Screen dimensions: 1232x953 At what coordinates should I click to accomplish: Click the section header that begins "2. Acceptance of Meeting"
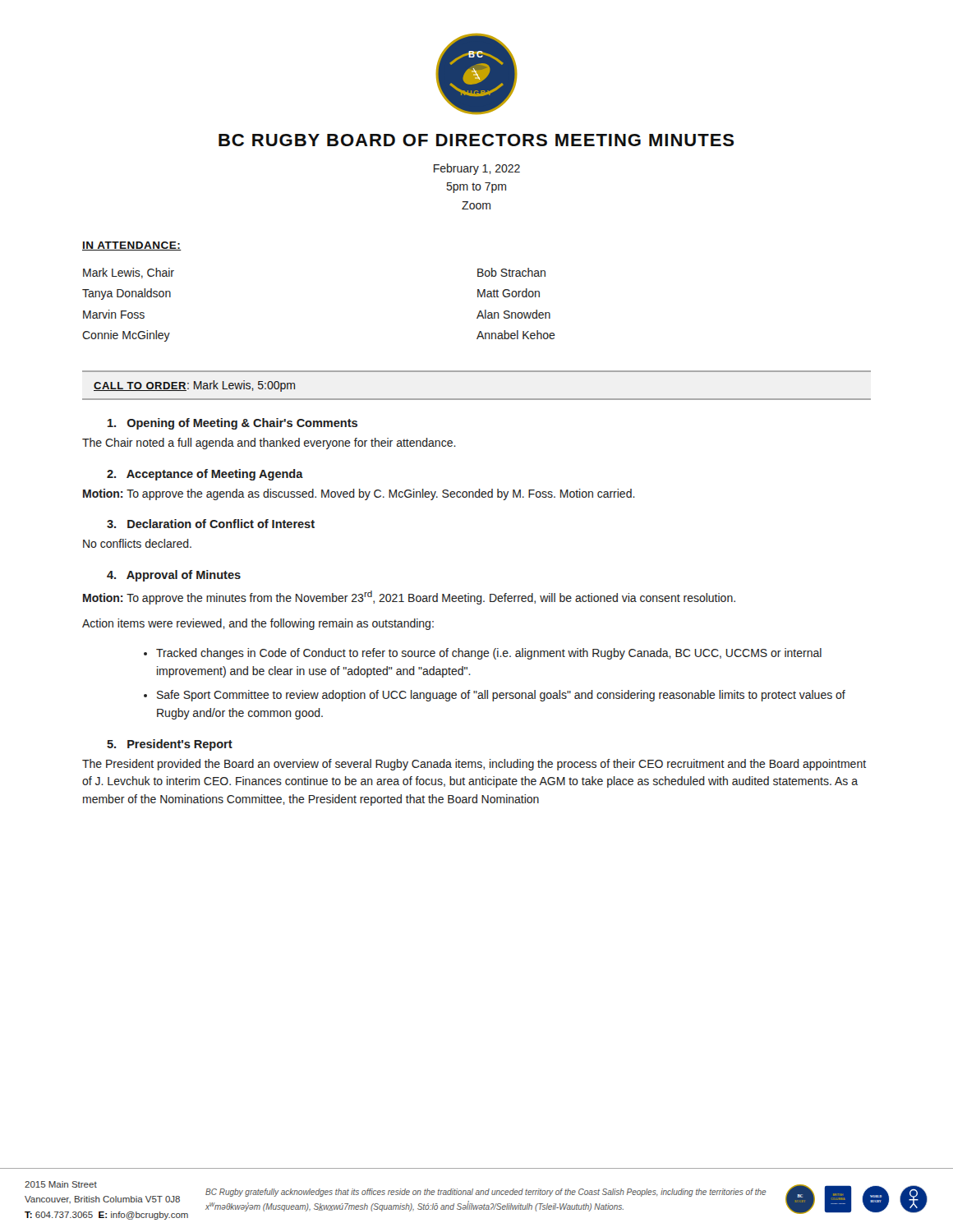[205, 474]
